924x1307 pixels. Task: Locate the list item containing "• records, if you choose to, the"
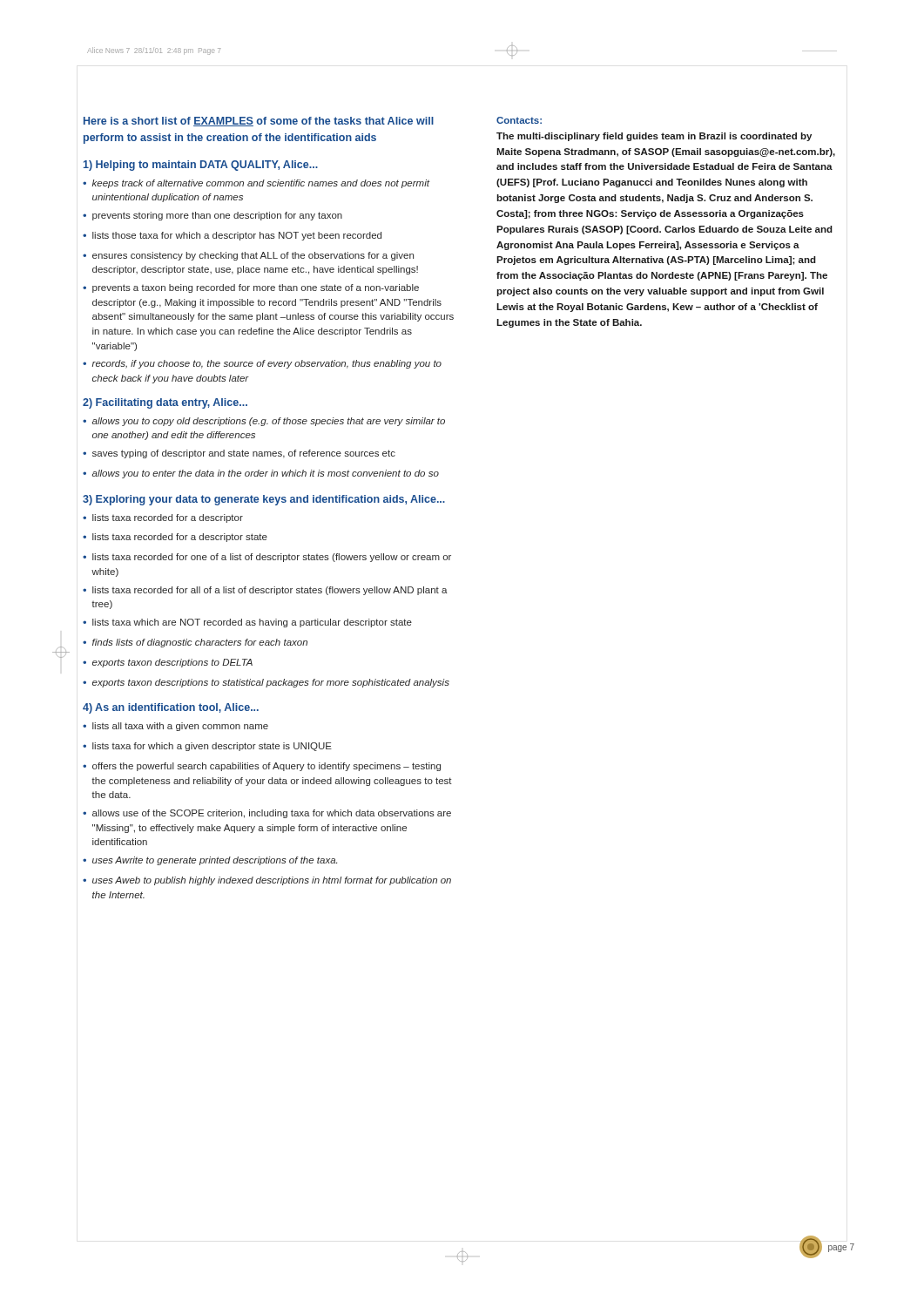click(270, 371)
